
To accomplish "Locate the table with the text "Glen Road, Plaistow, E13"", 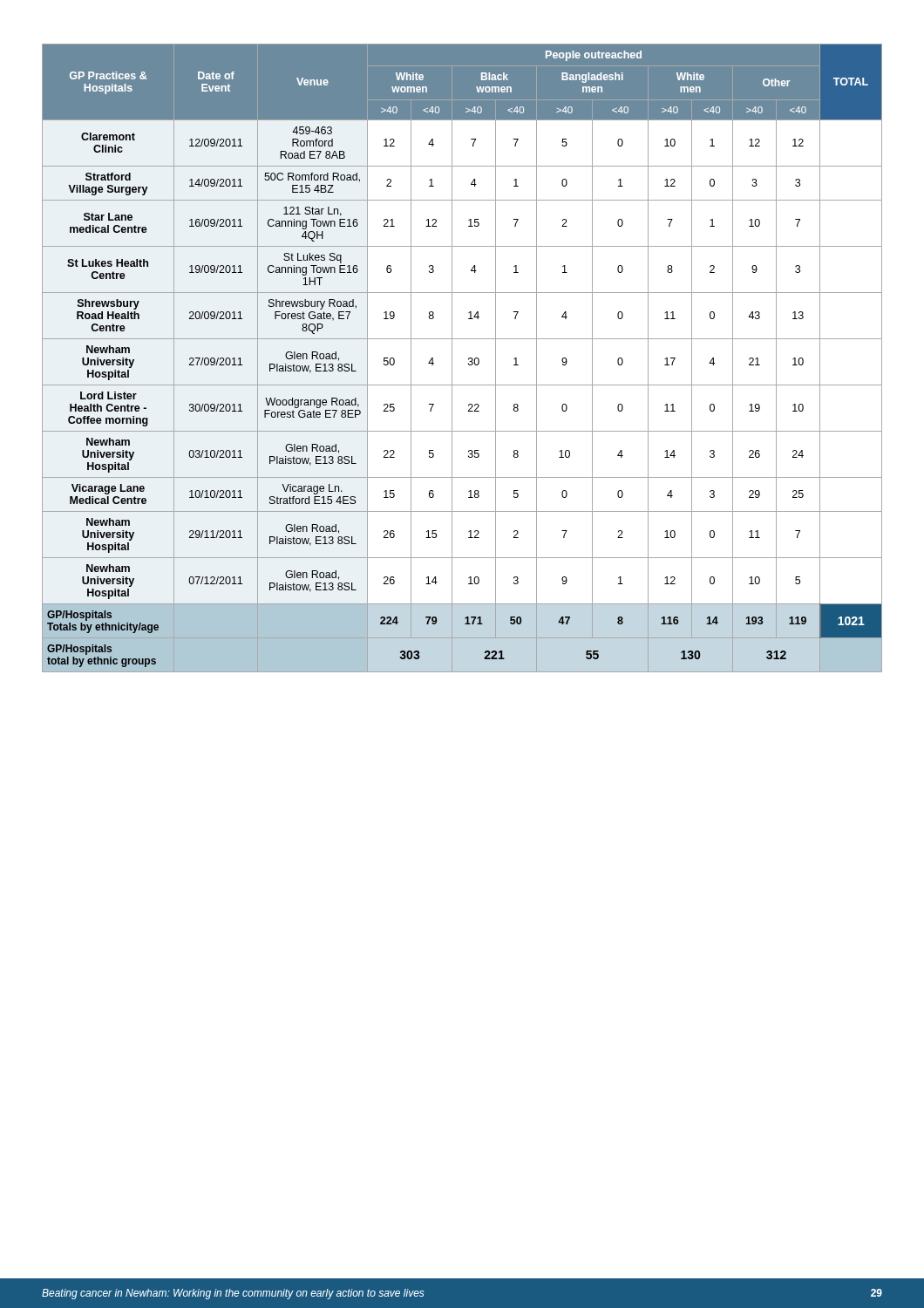I will (462, 358).
